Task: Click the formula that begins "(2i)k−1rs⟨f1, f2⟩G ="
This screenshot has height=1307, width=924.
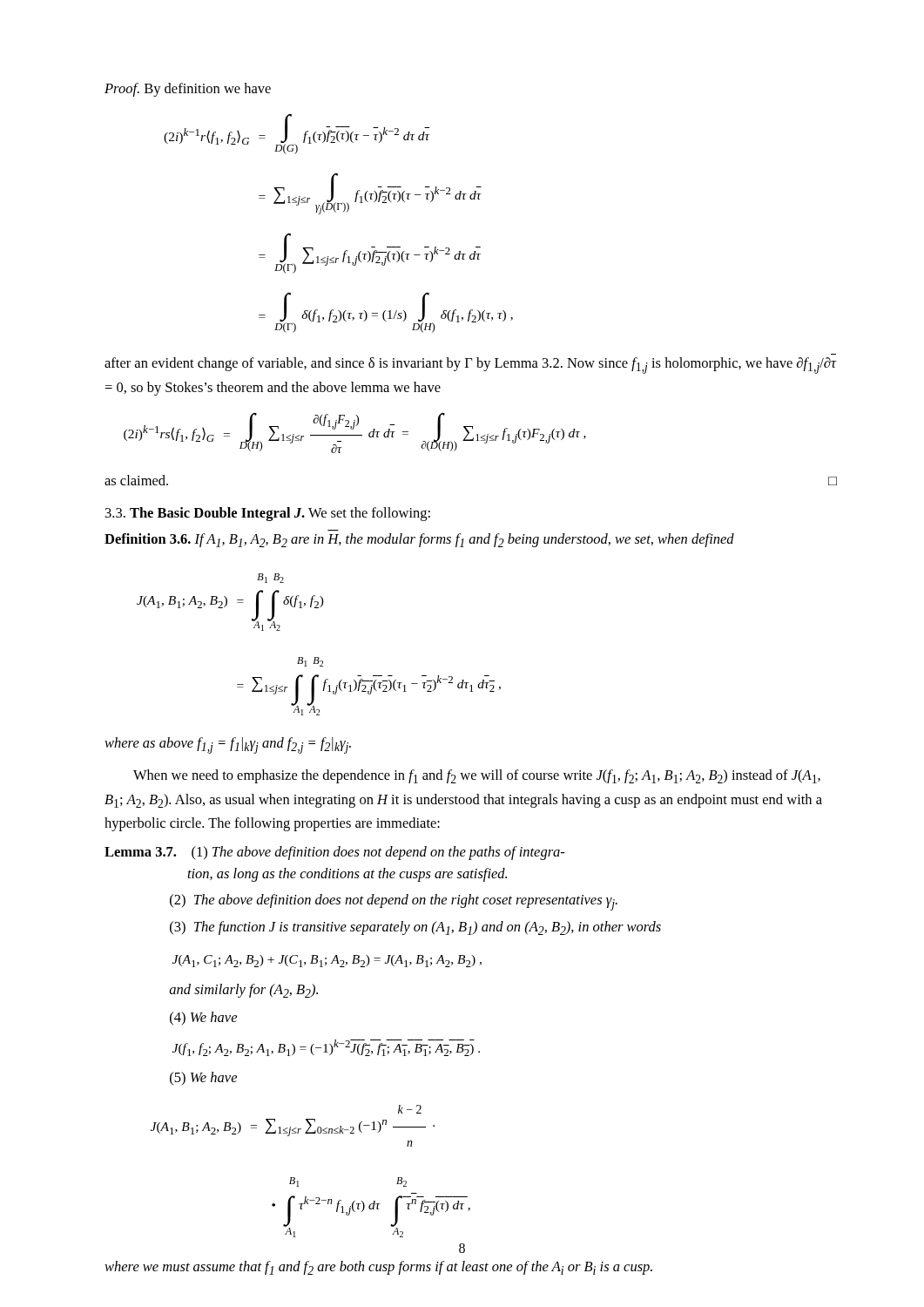Action: tap(354, 434)
